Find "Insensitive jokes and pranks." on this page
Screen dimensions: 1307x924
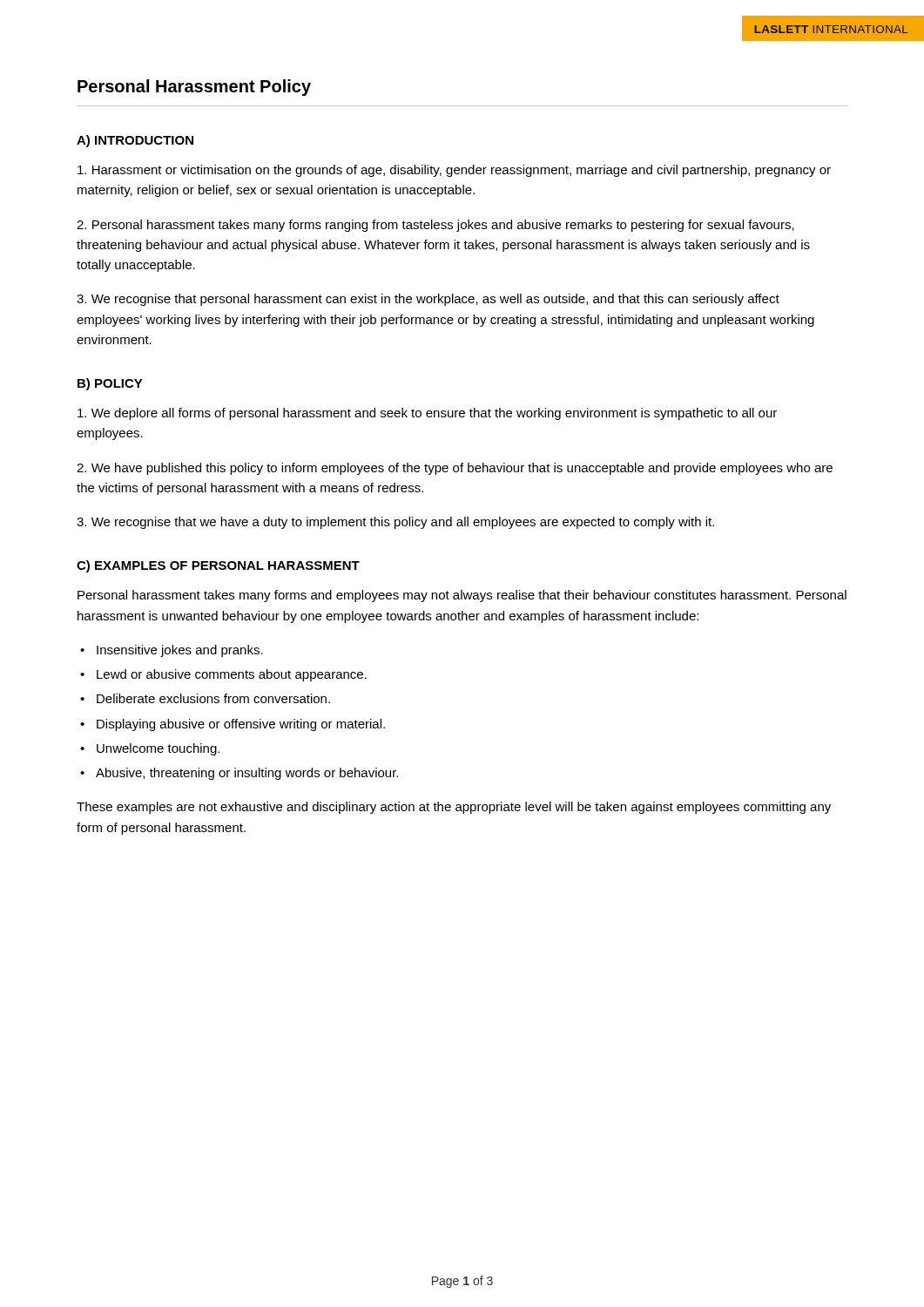point(180,649)
